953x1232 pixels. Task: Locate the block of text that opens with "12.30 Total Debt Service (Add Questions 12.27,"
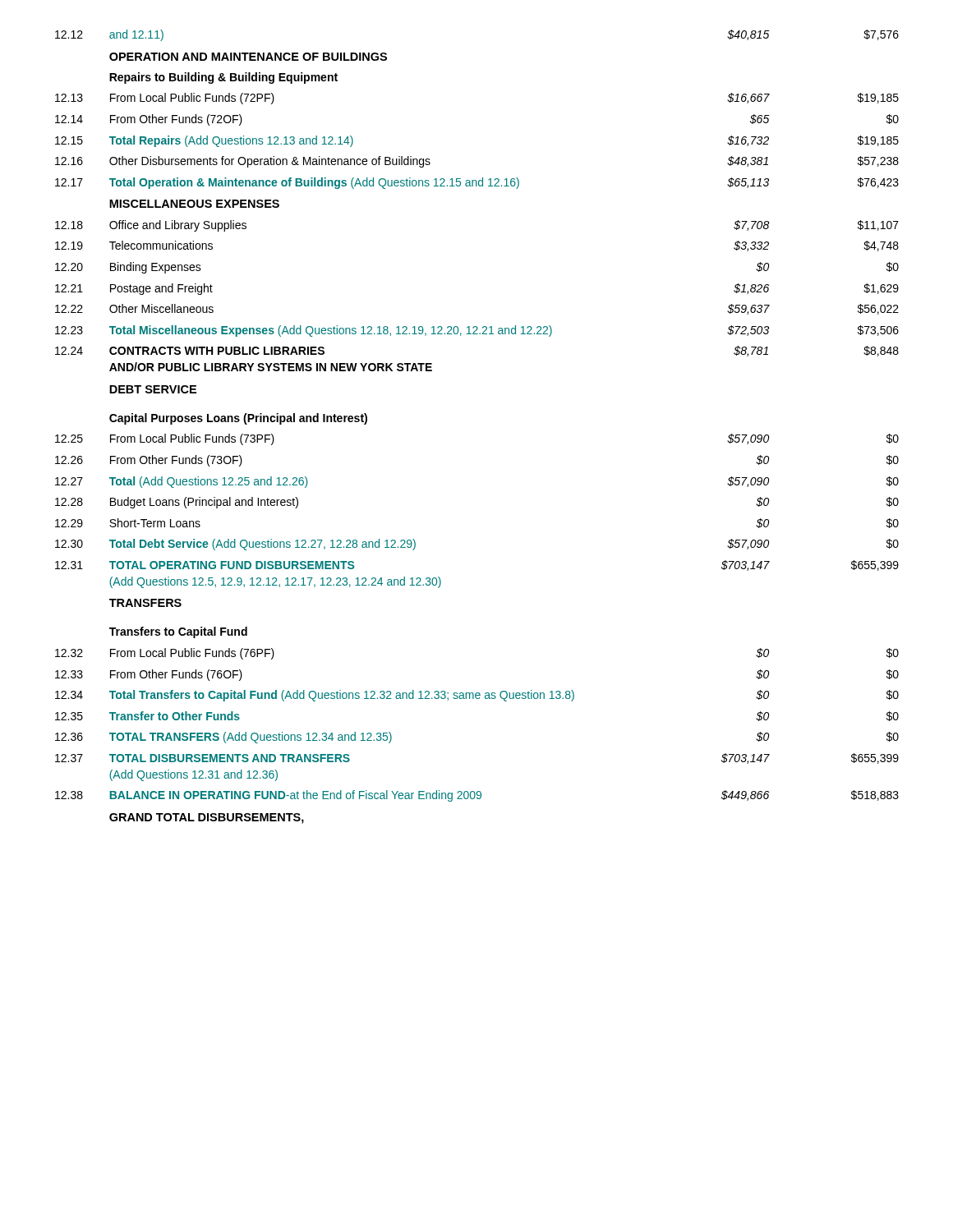[74, 544]
